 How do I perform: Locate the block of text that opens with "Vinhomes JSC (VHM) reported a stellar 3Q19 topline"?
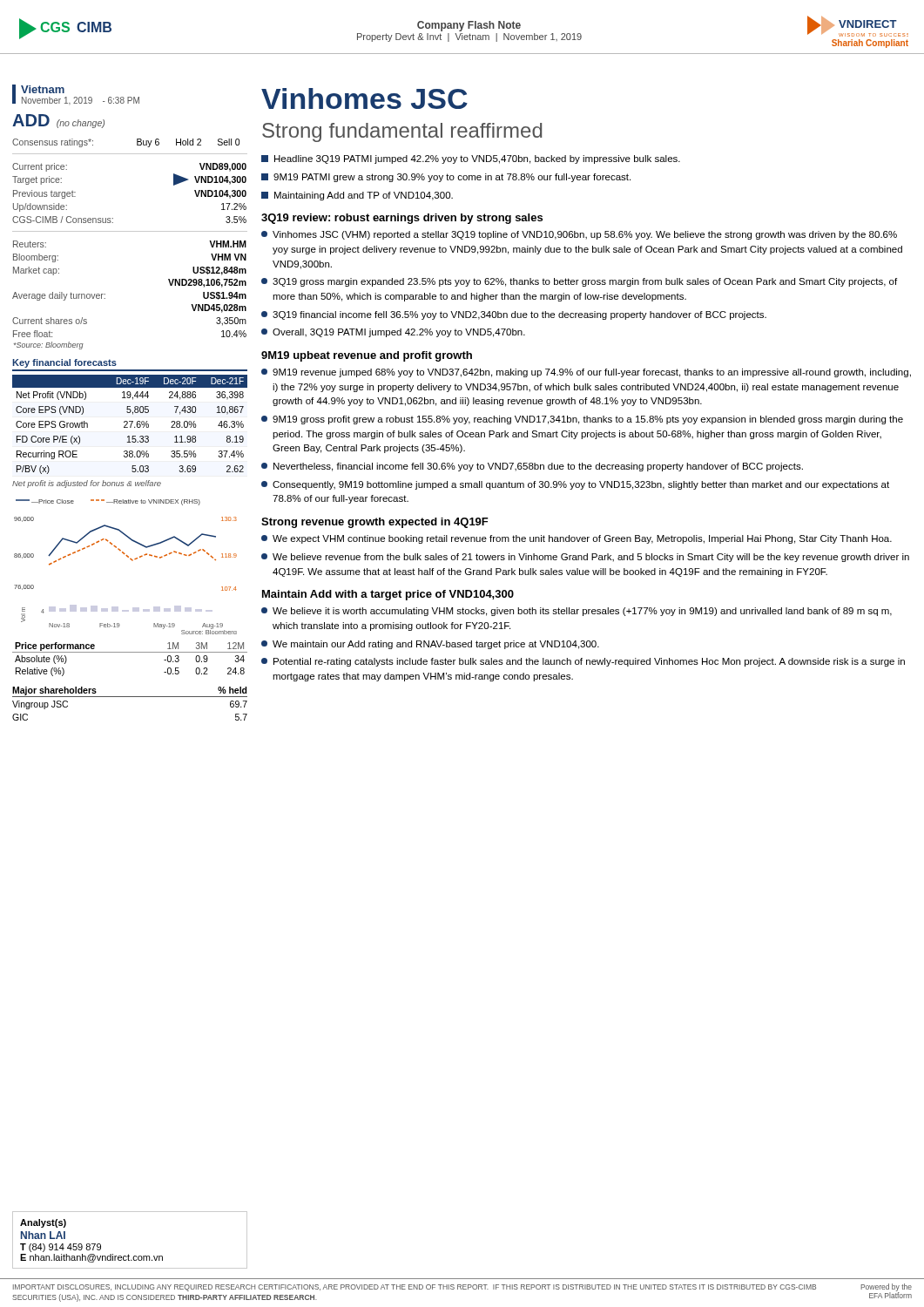point(587,250)
